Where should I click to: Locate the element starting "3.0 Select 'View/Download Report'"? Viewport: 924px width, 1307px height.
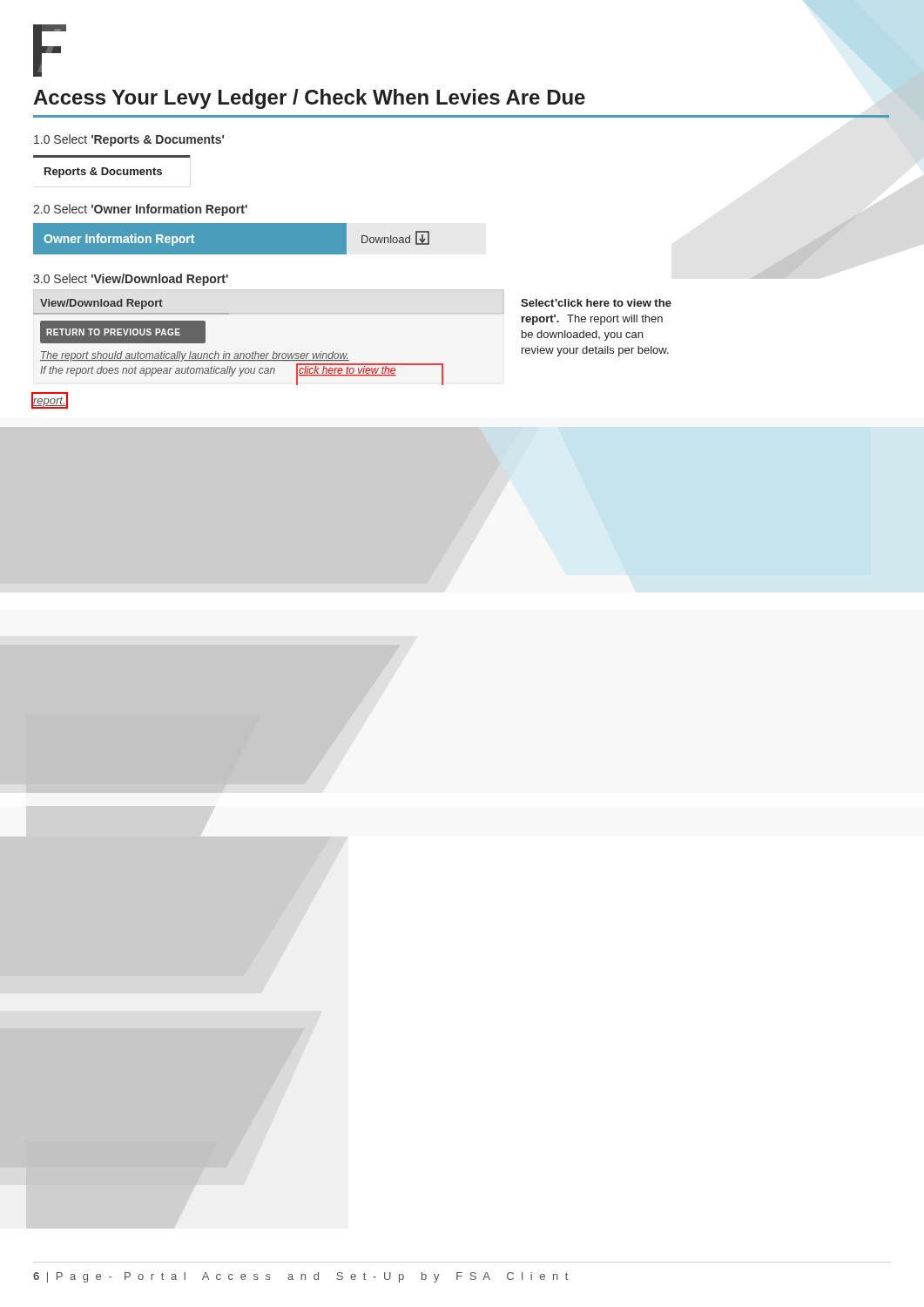pyautogui.click(x=131, y=279)
